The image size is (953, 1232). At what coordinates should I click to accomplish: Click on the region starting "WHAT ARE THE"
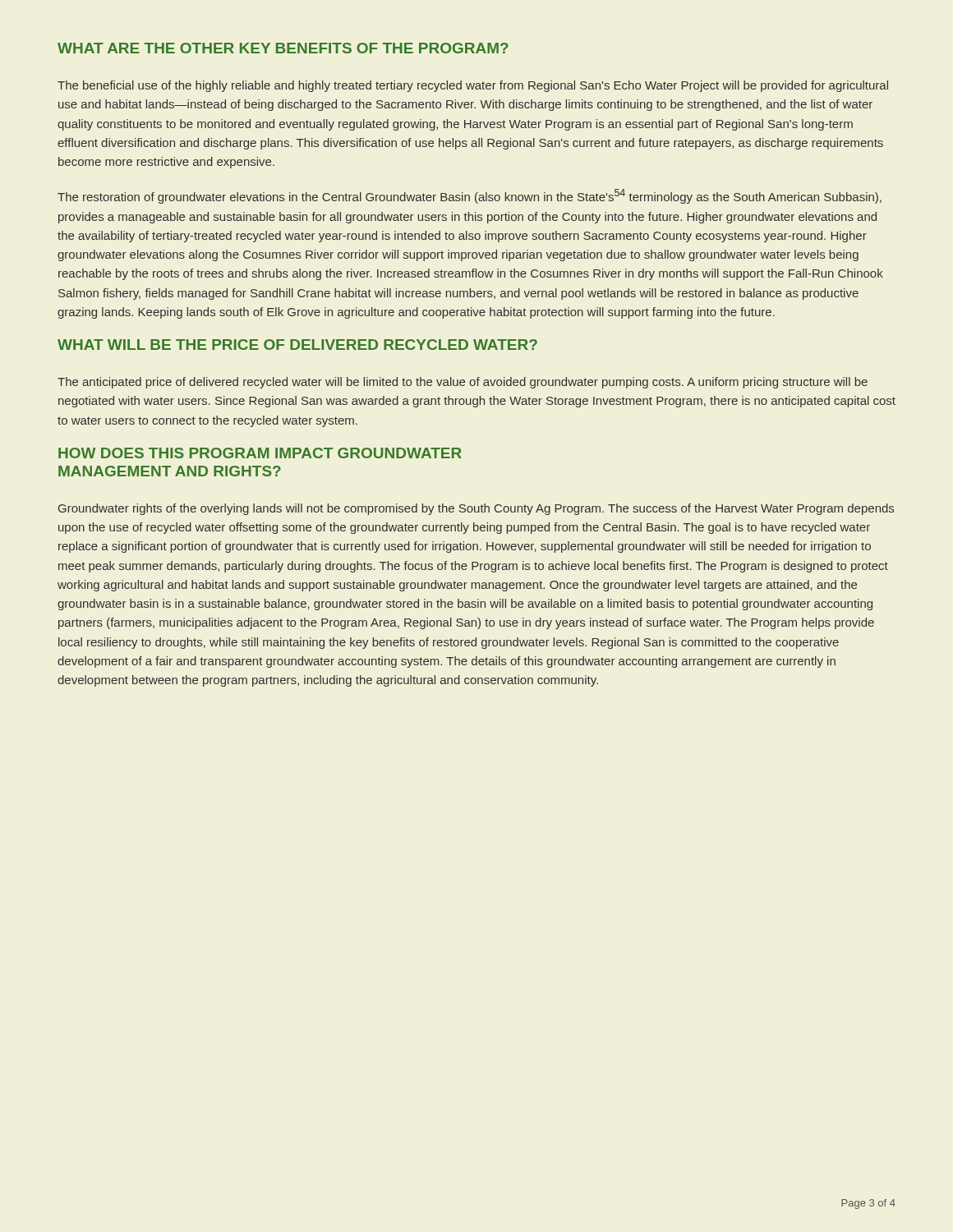pyautogui.click(x=476, y=48)
